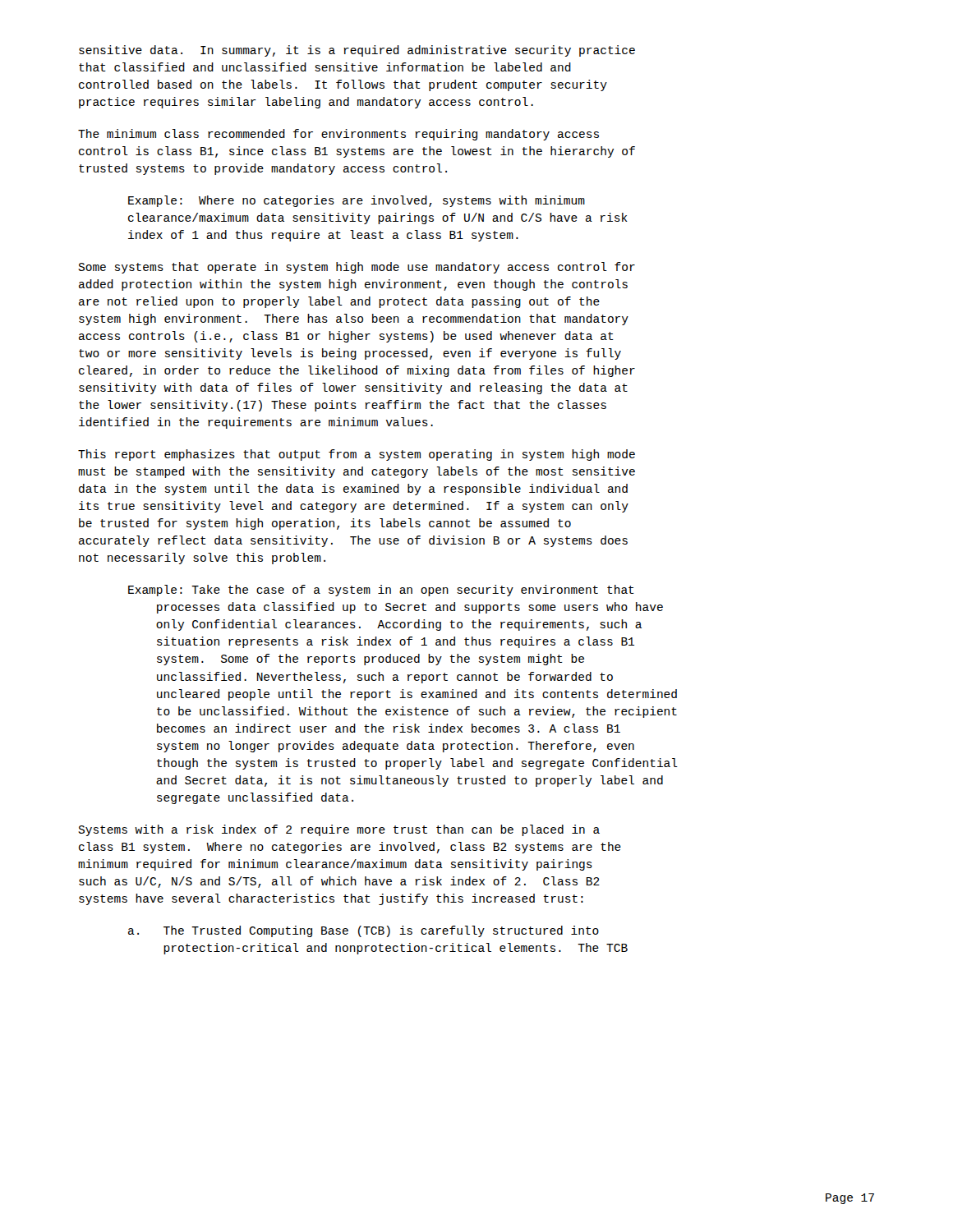
Task: Click the passage that begins "This report emphasizes that"
Action: click(x=357, y=507)
